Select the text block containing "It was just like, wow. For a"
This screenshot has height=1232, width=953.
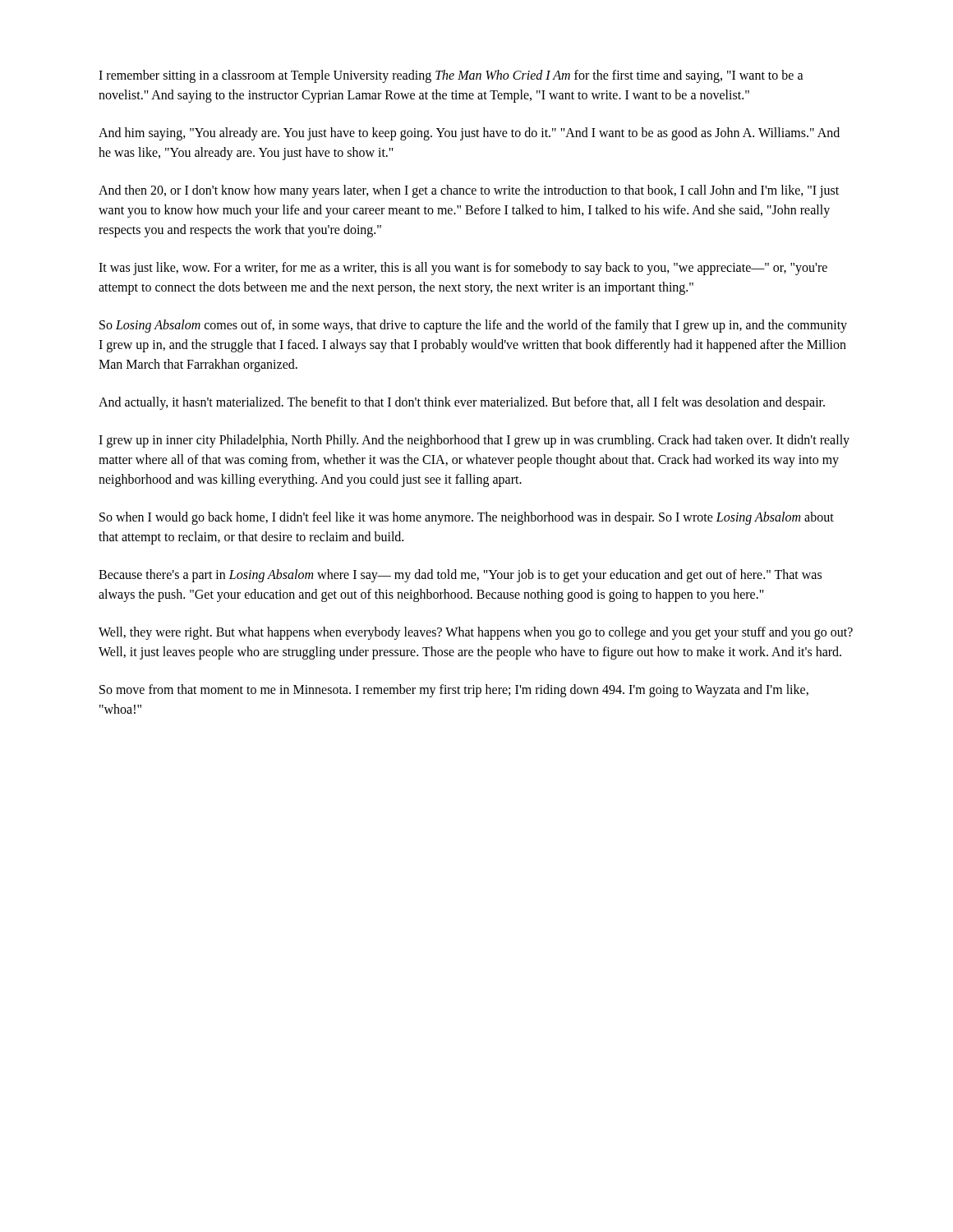point(463,277)
